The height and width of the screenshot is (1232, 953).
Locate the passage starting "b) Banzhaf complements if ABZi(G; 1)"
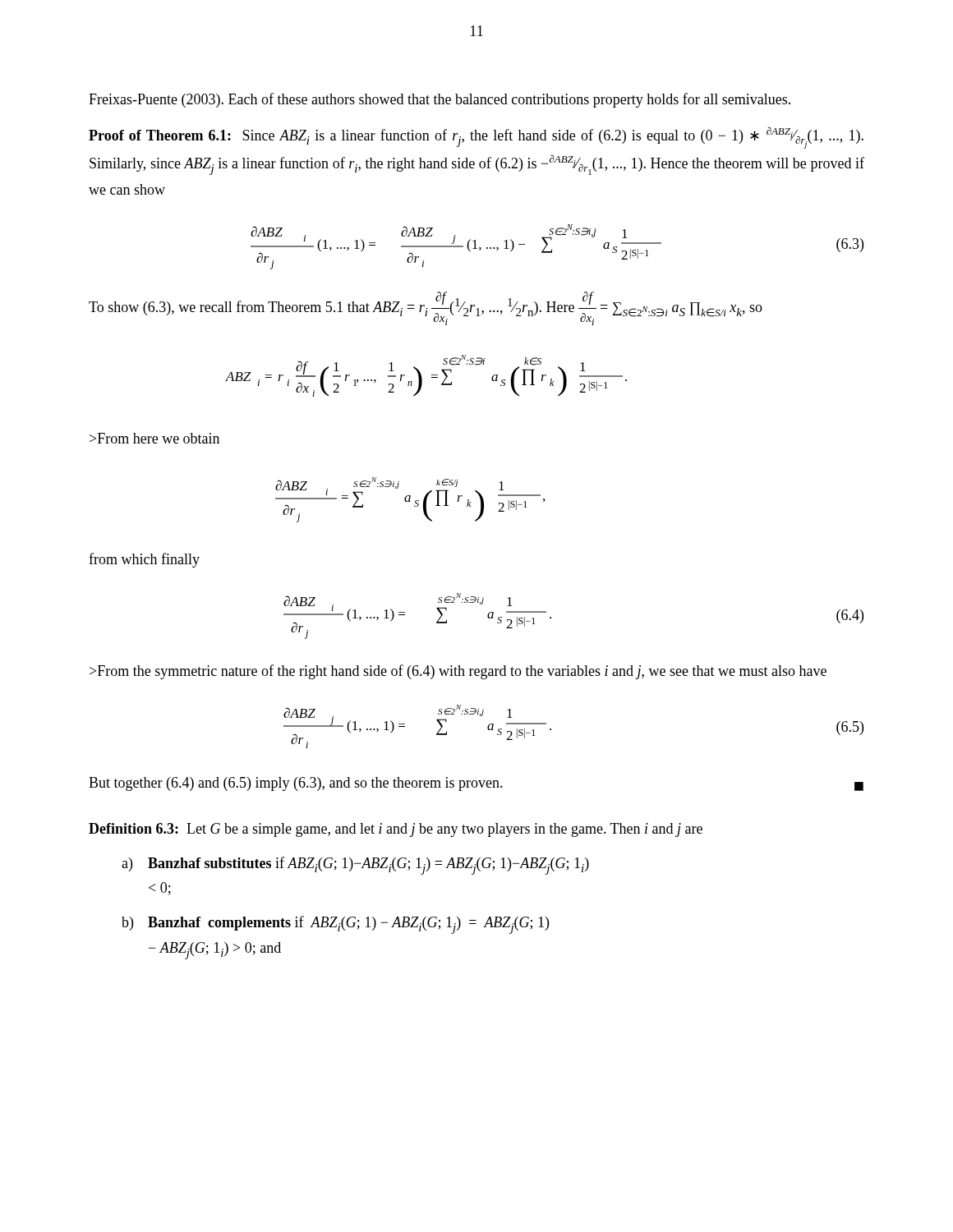pyautogui.click(x=336, y=937)
